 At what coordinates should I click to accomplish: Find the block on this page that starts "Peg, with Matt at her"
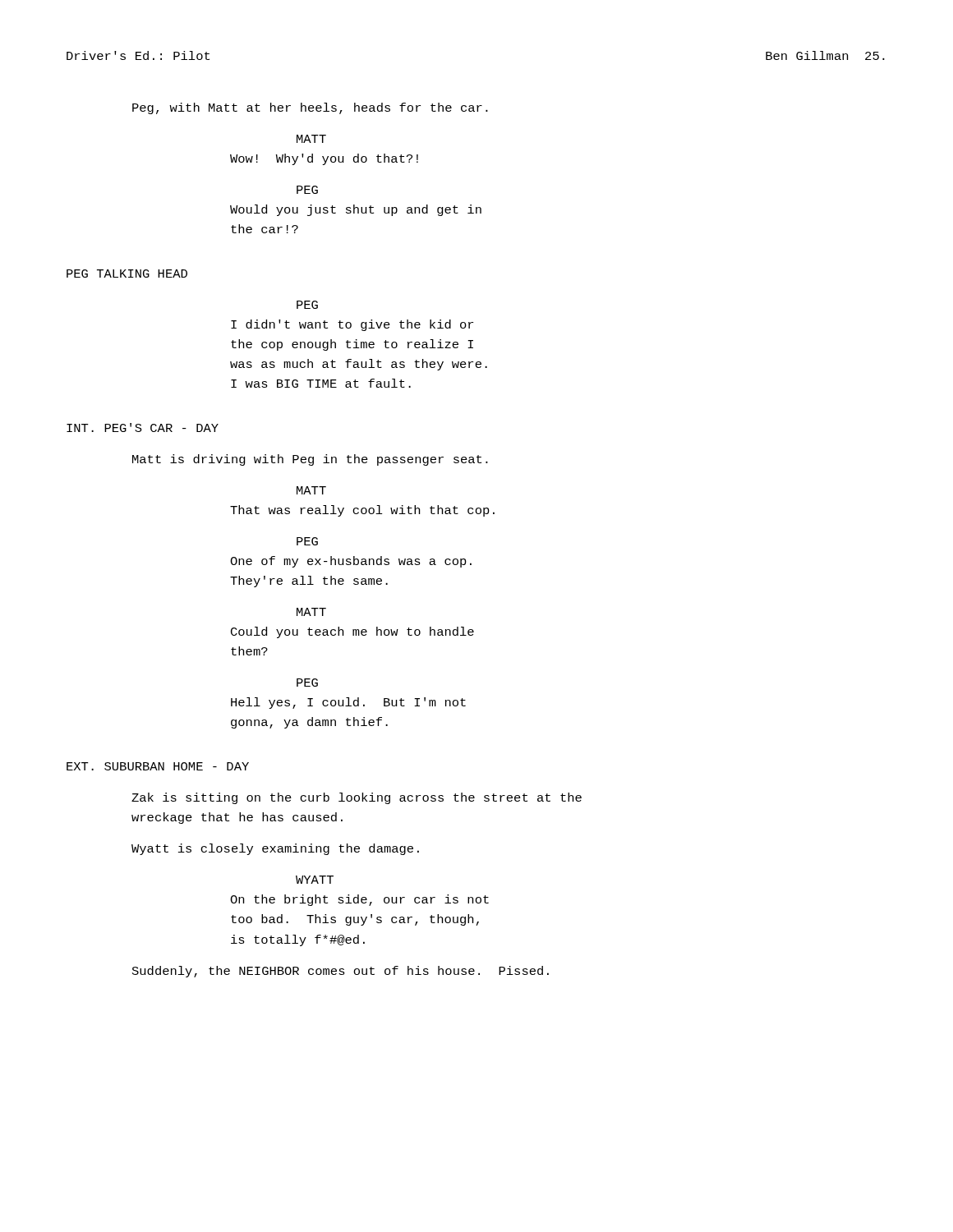[476, 101]
